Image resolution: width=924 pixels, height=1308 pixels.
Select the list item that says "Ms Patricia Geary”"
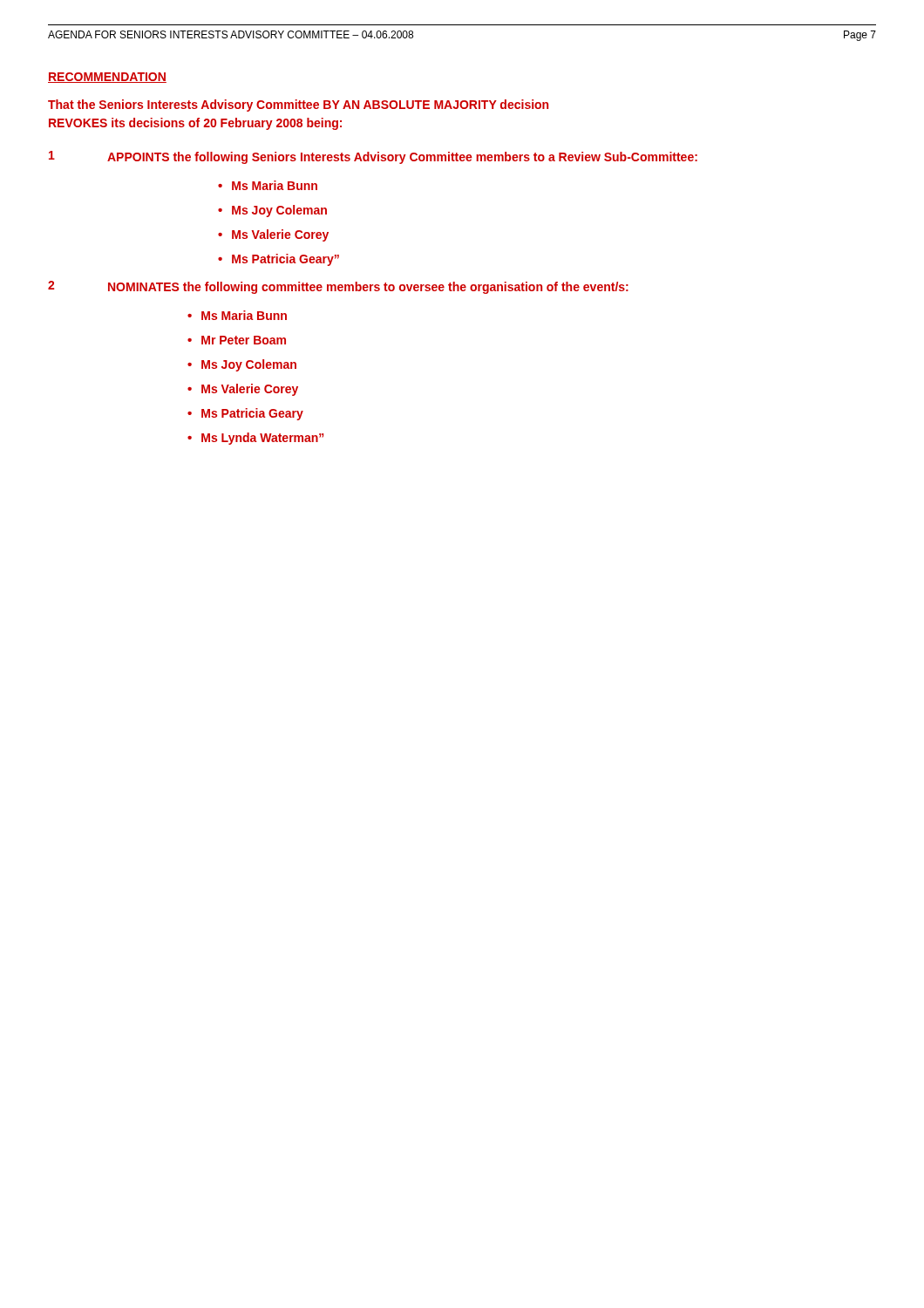pos(286,259)
